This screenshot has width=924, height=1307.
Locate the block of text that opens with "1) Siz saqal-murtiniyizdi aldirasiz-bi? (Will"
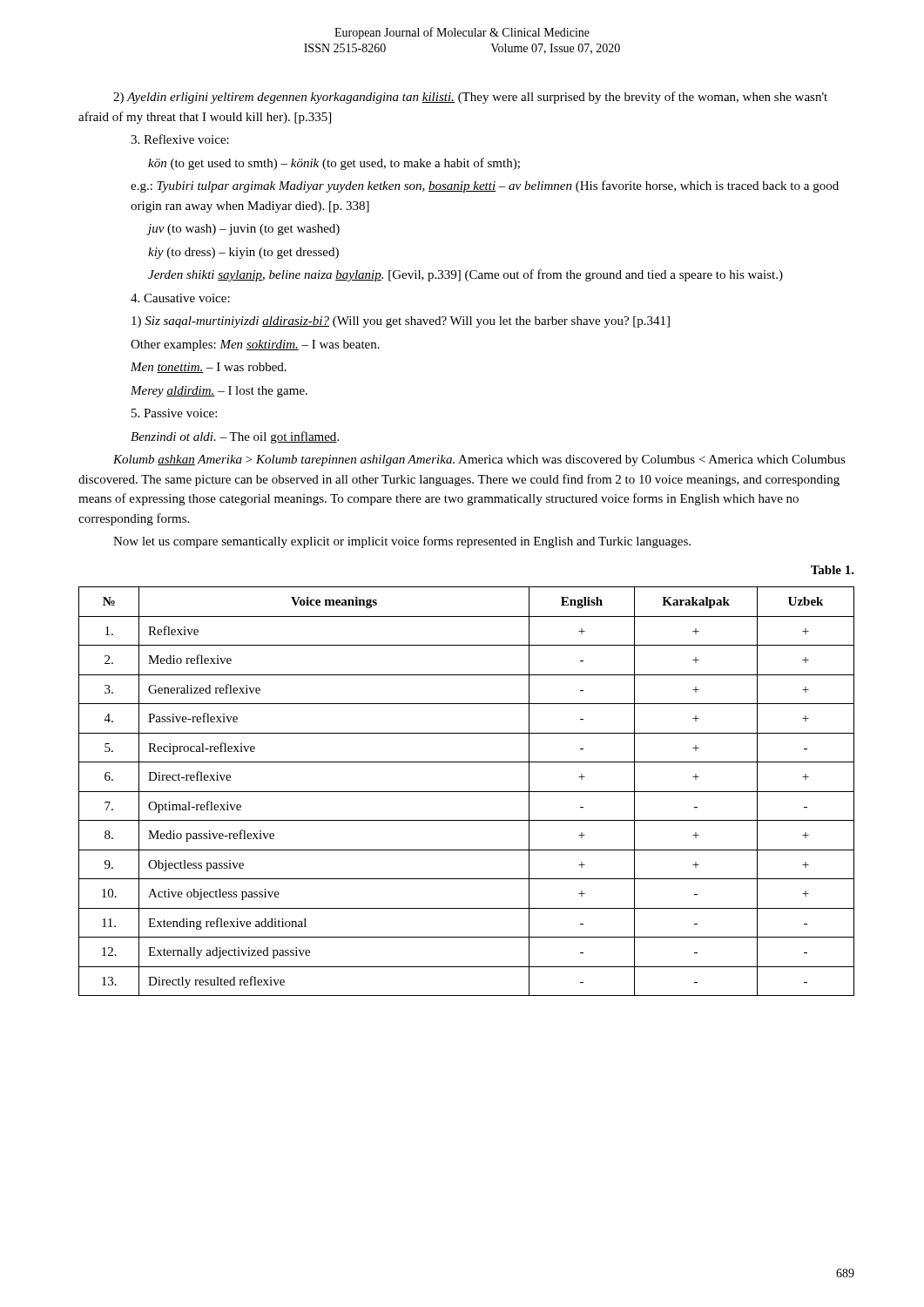coord(492,321)
